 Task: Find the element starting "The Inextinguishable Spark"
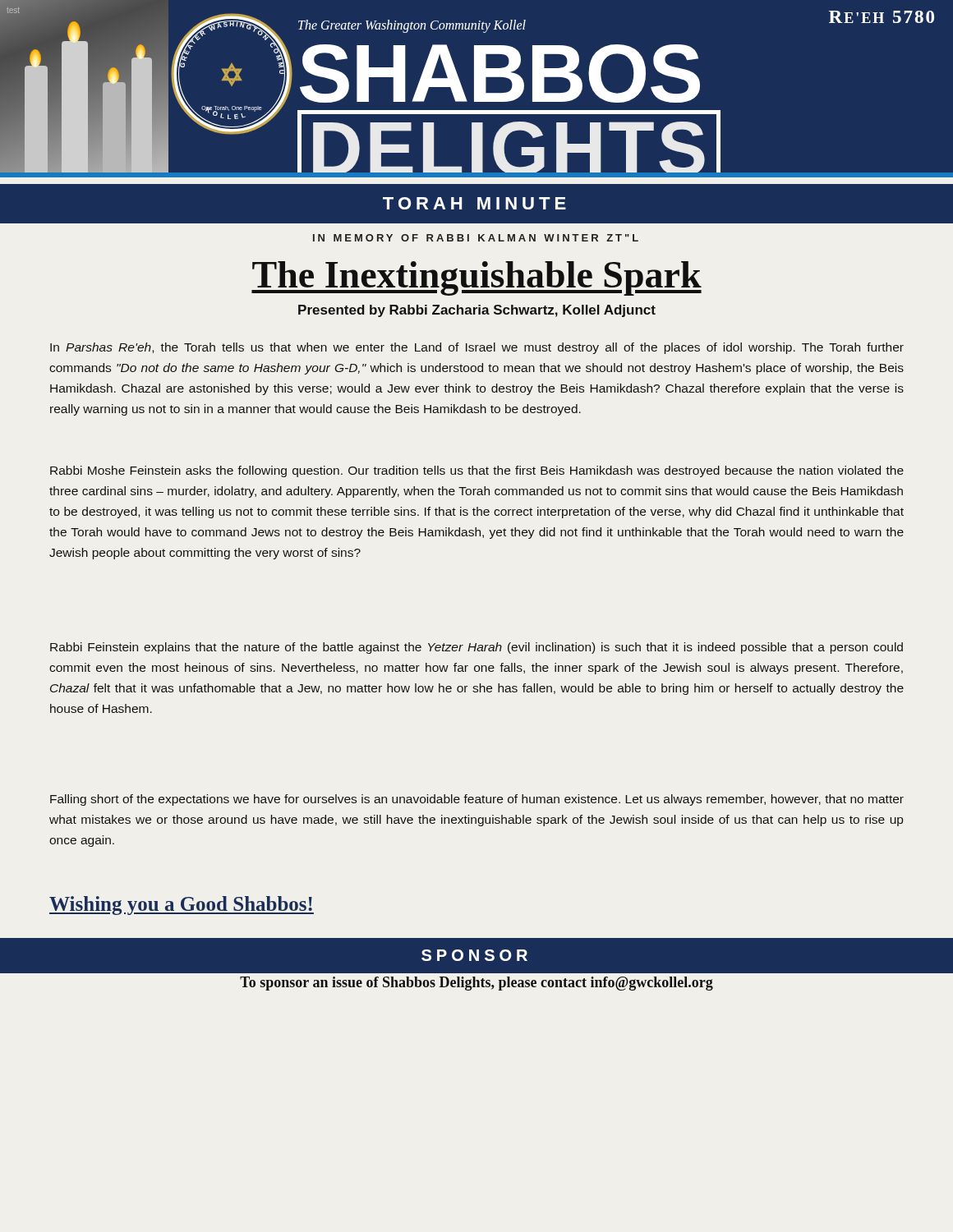point(476,275)
